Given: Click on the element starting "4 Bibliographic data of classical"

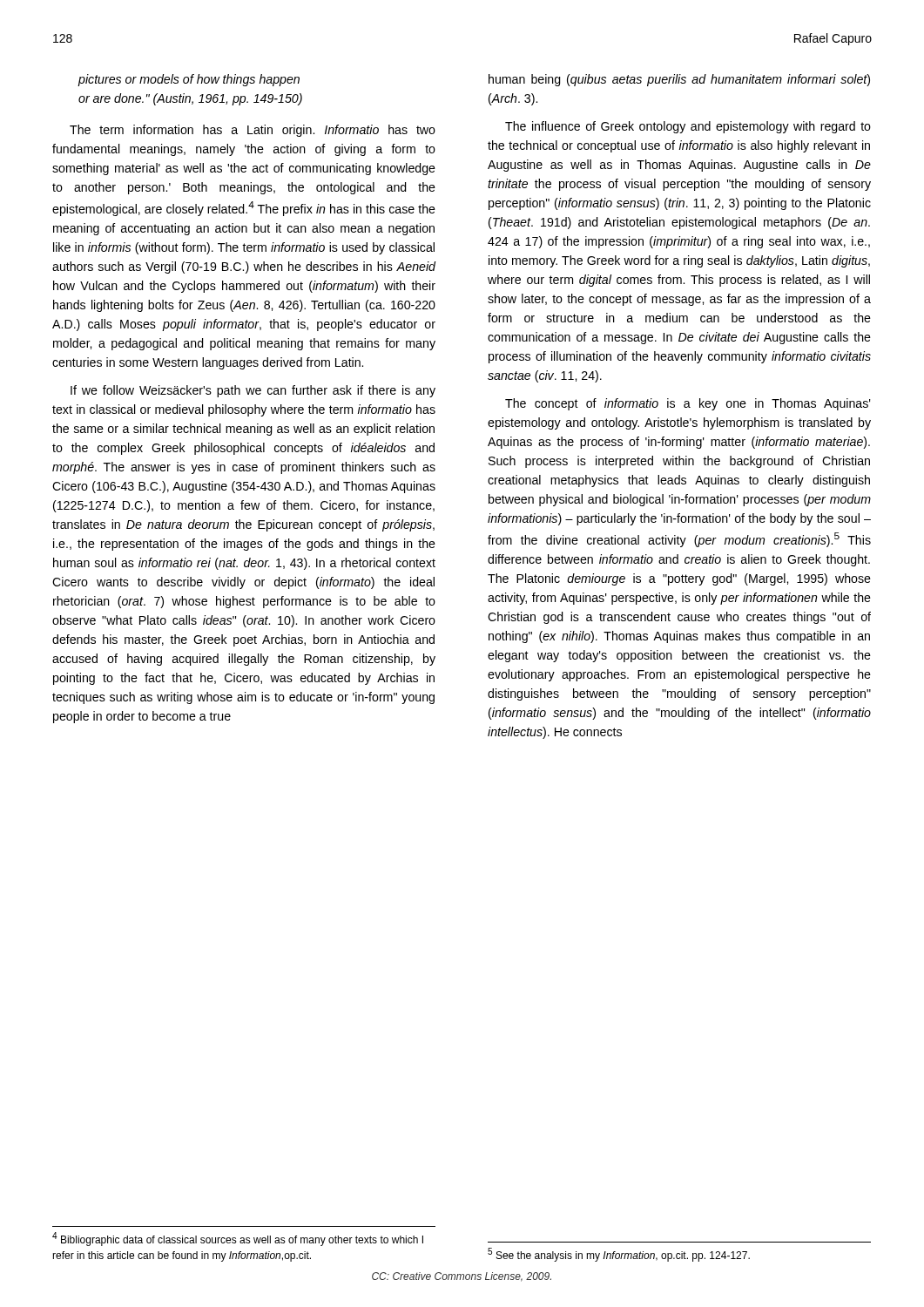Looking at the screenshot, I should tap(238, 1246).
